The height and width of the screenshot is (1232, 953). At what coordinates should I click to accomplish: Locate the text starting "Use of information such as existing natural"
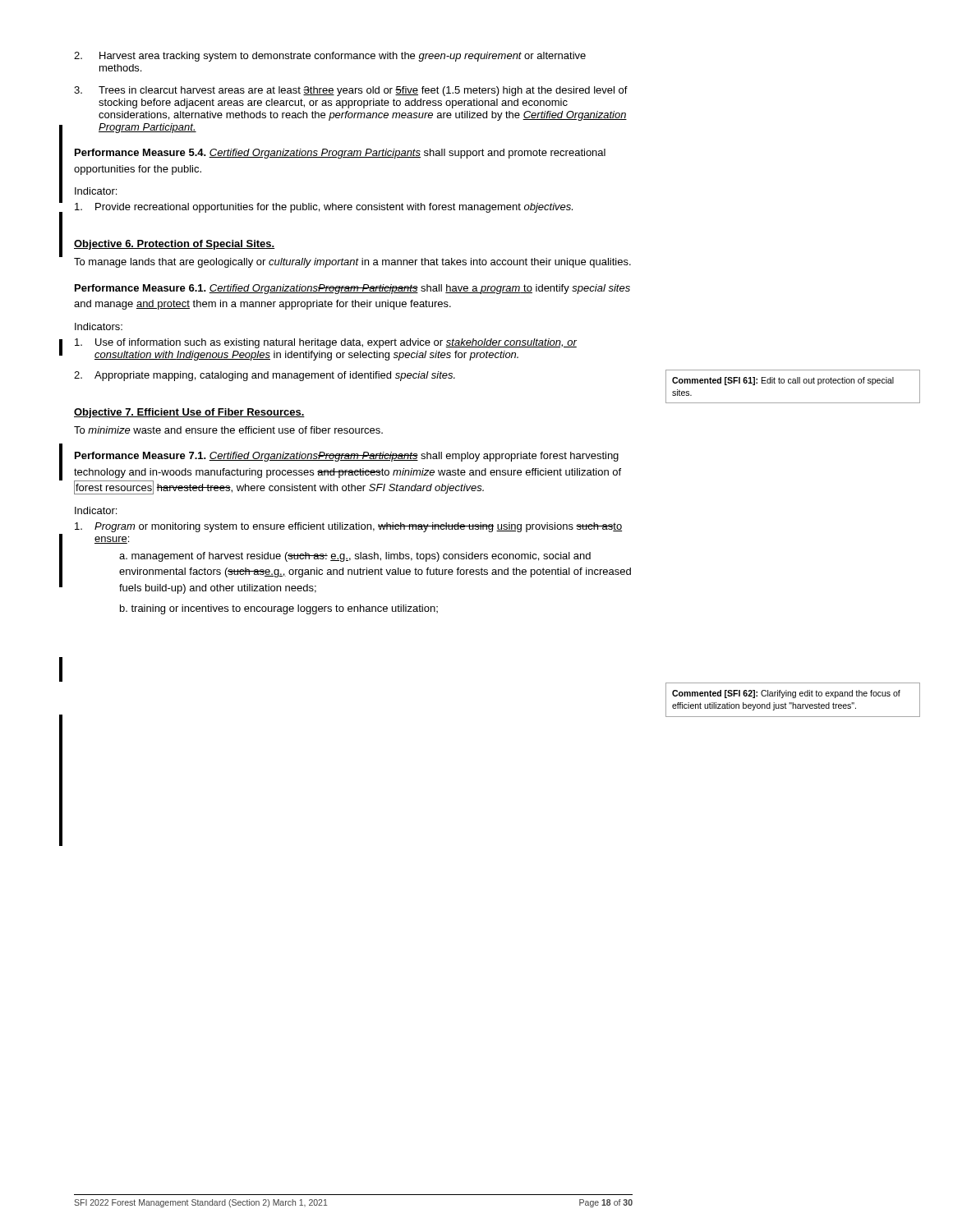click(x=353, y=348)
